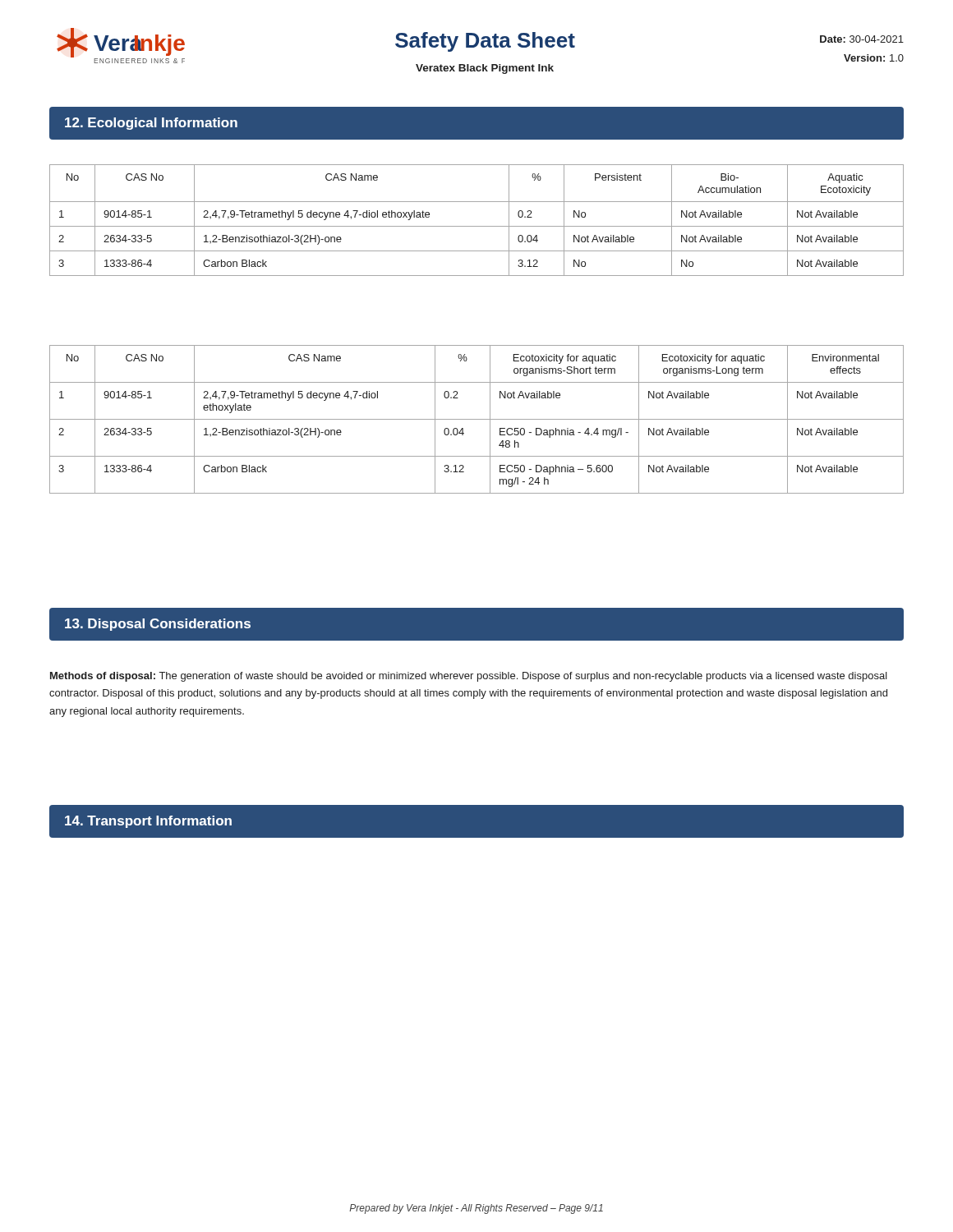
Task: Locate the section header that reads "13. Disposal Considerations"
Action: (x=476, y=624)
